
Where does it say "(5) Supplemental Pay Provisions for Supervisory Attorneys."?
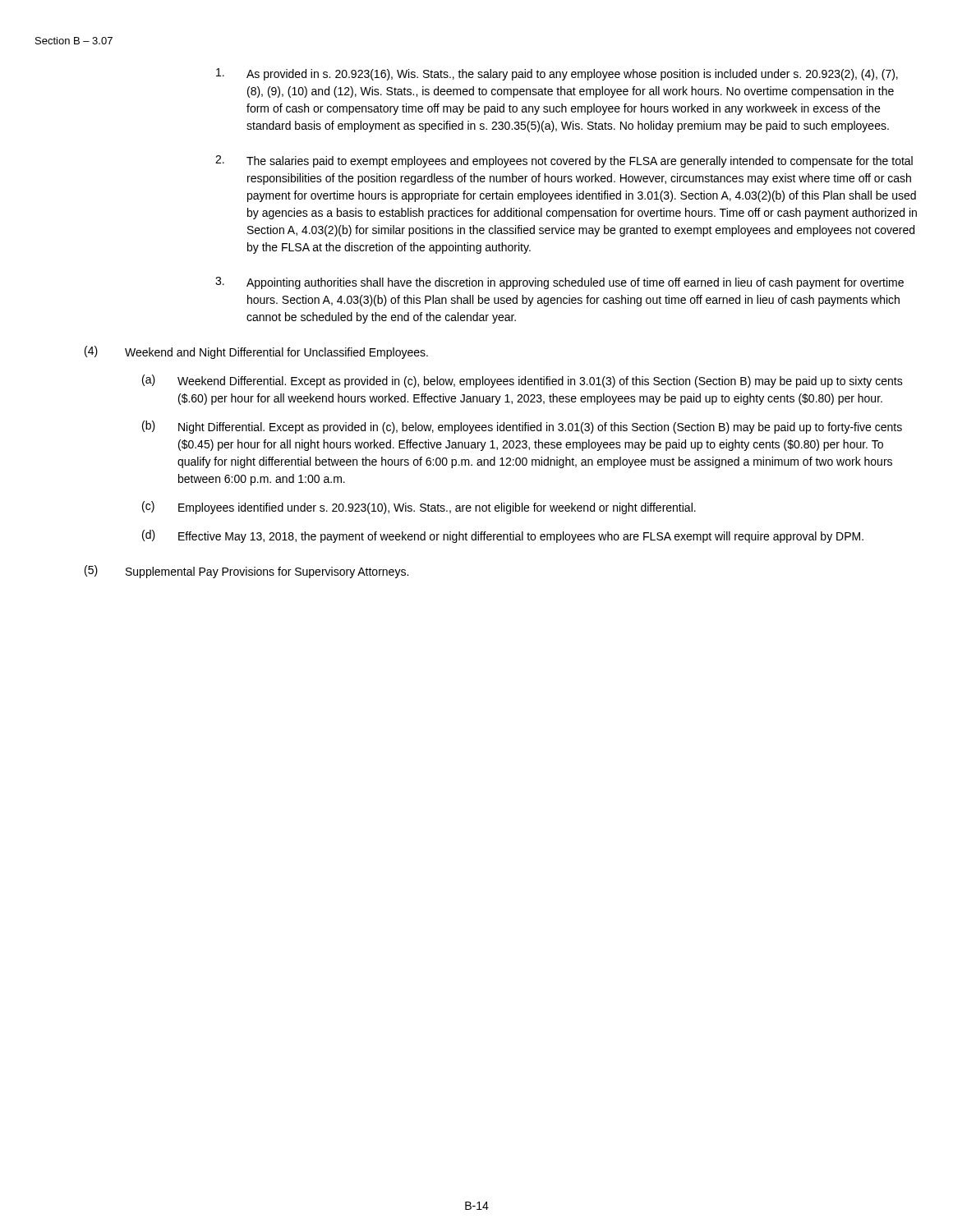click(246, 572)
